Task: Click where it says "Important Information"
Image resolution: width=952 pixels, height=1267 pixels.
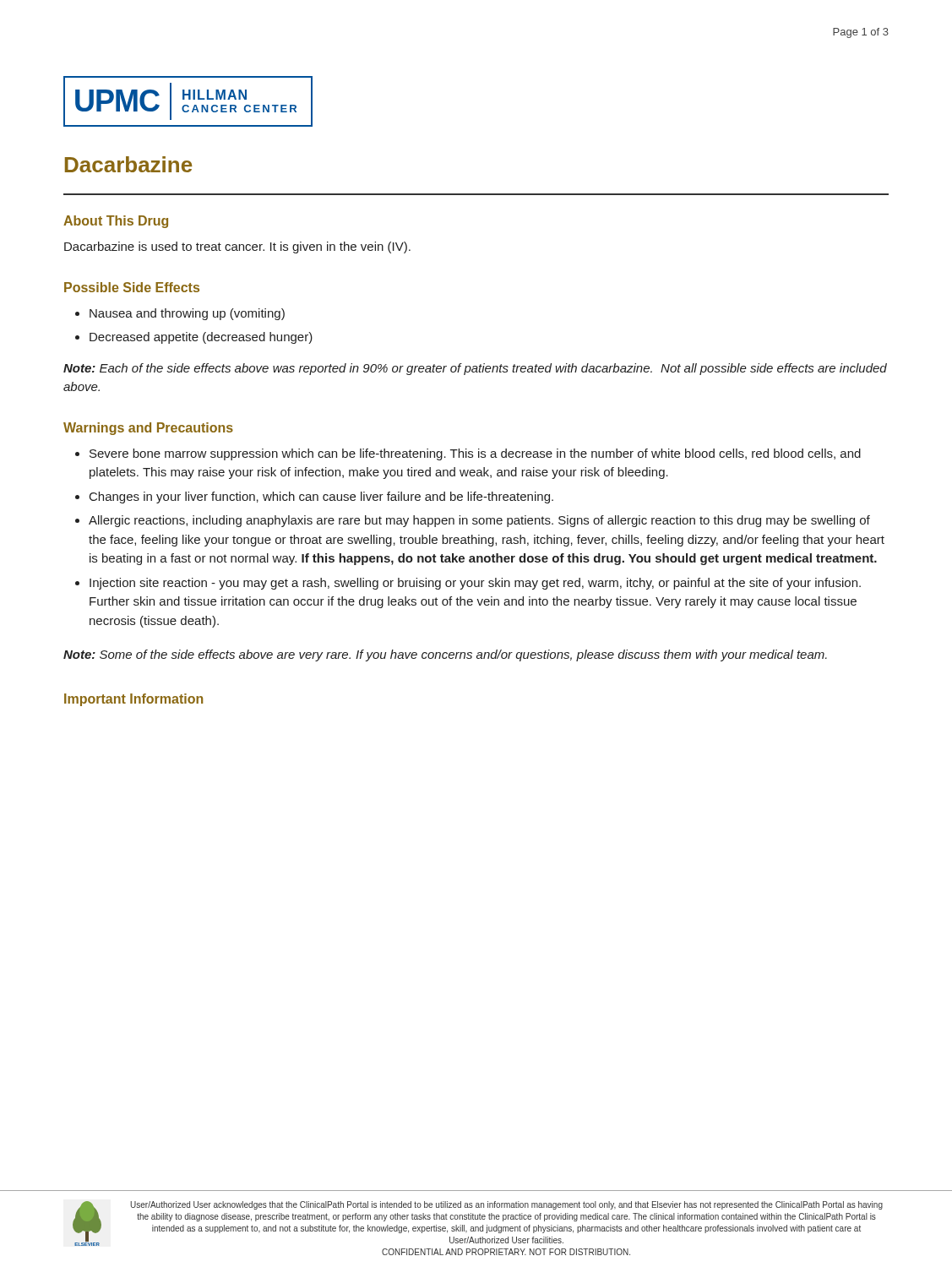Action: pyautogui.click(x=134, y=699)
